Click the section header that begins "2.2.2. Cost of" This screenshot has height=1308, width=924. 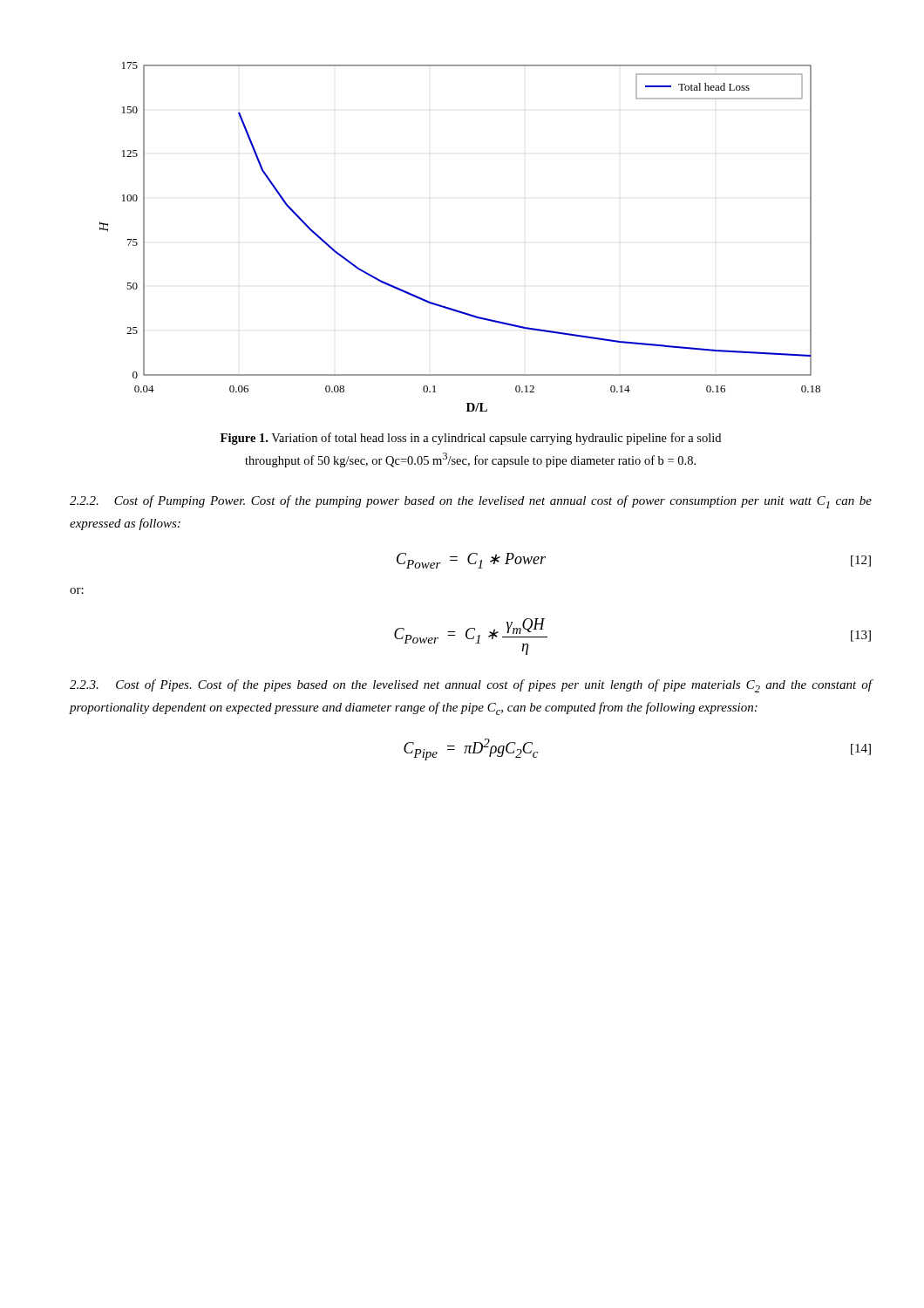coord(471,512)
